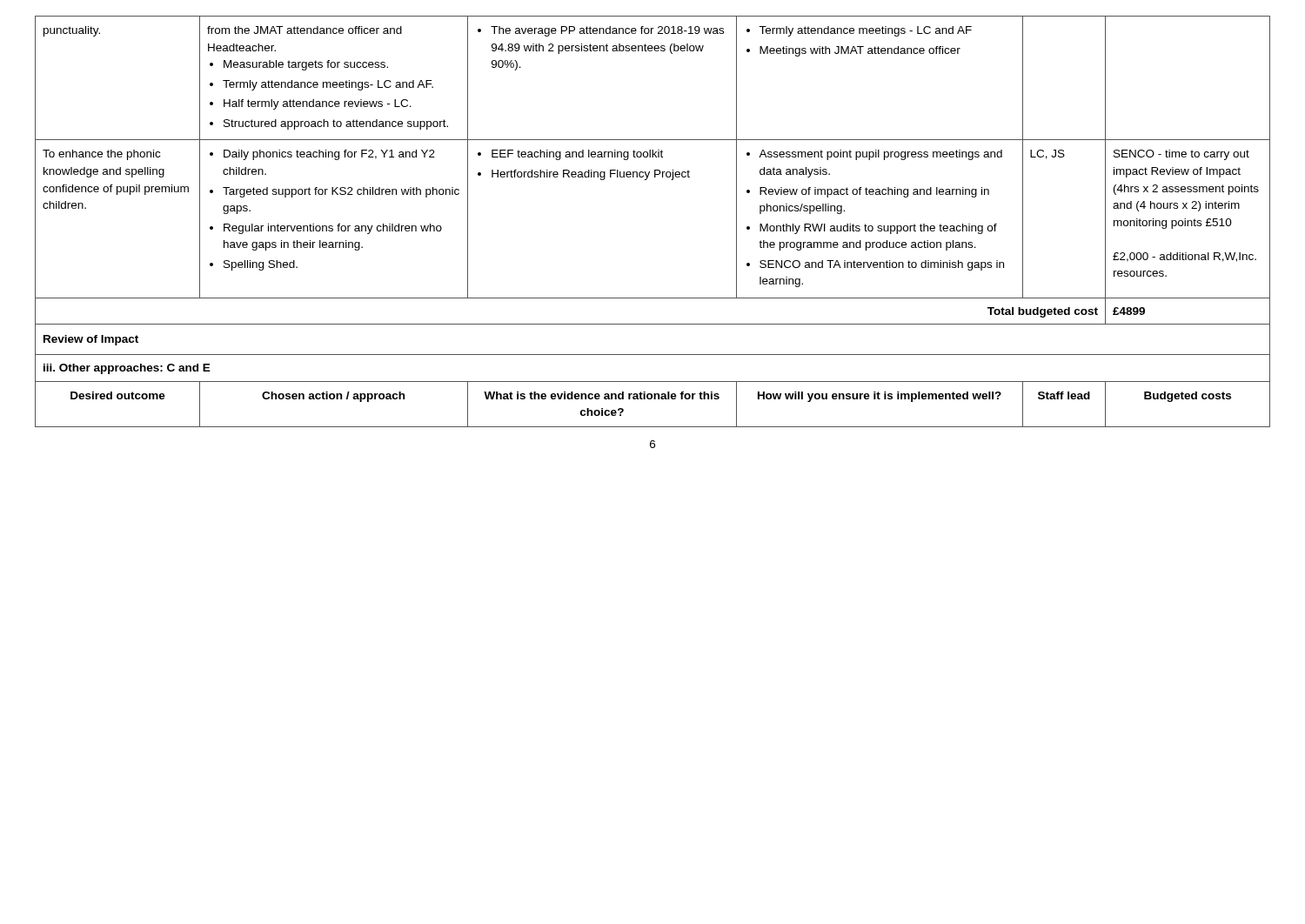The image size is (1305, 924).
Task: Find the table that mentions "iii. Other approaches: C and"
Action: pos(652,221)
